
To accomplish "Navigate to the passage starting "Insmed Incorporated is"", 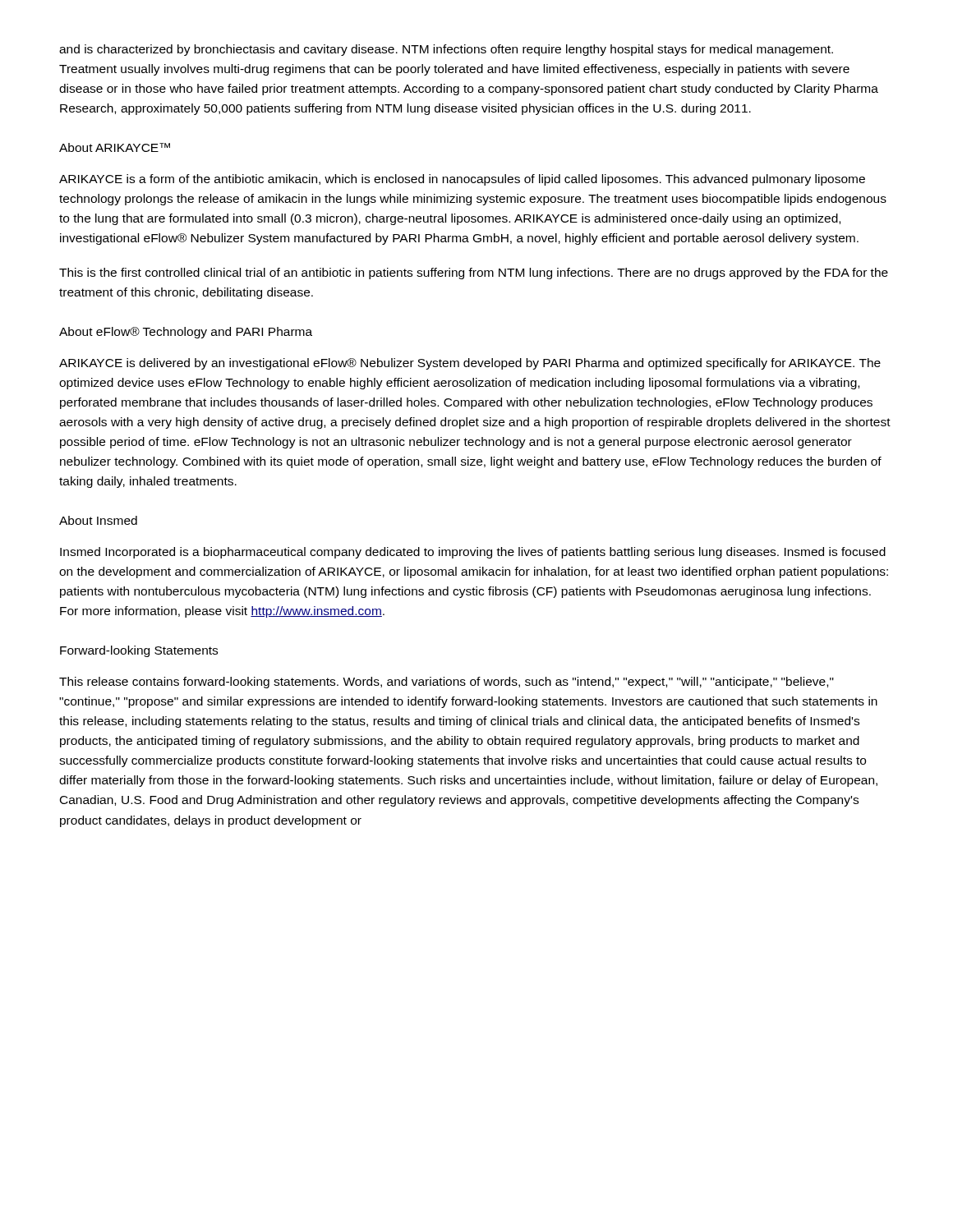I will 474,581.
